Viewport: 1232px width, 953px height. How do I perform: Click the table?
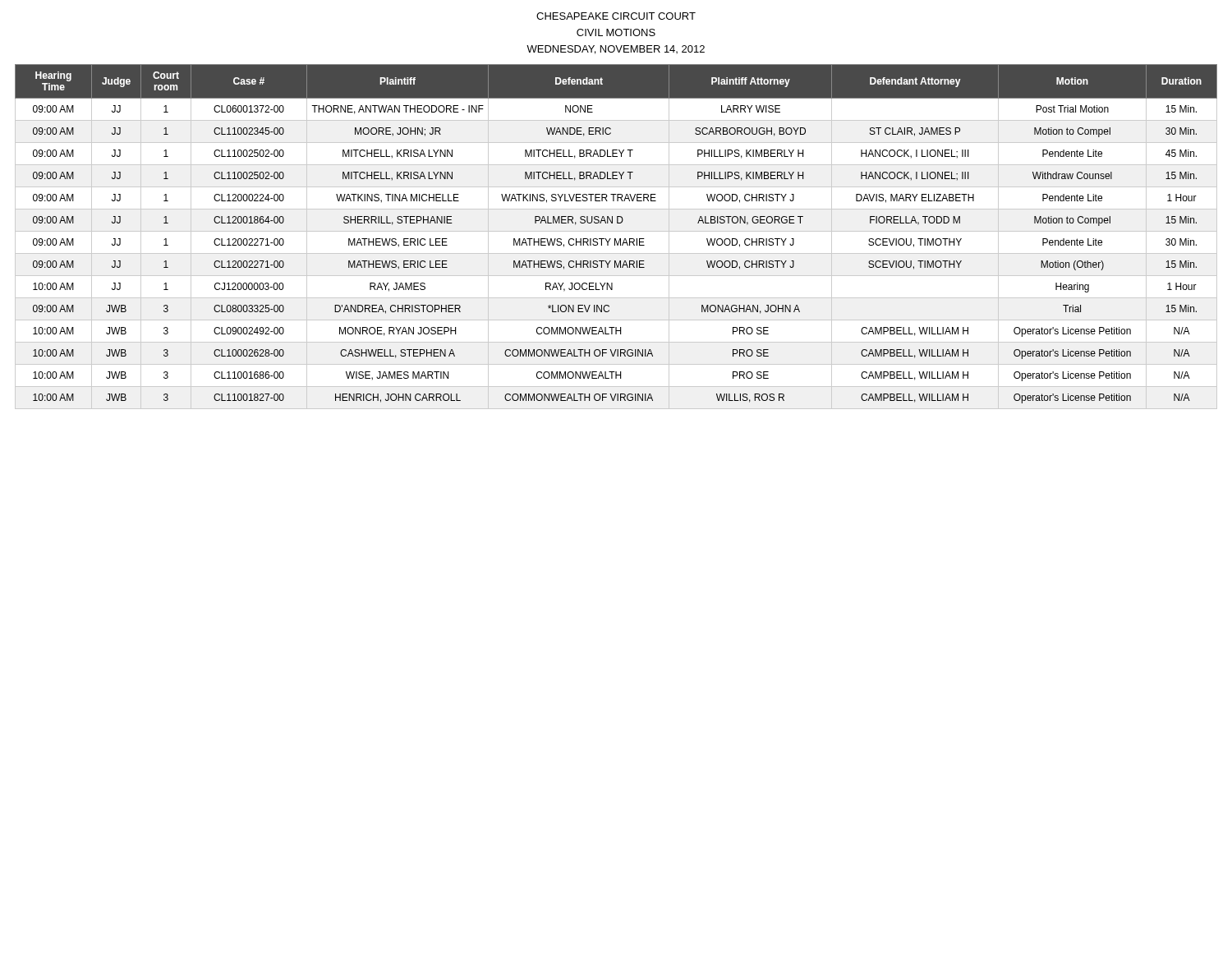point(616,237)
